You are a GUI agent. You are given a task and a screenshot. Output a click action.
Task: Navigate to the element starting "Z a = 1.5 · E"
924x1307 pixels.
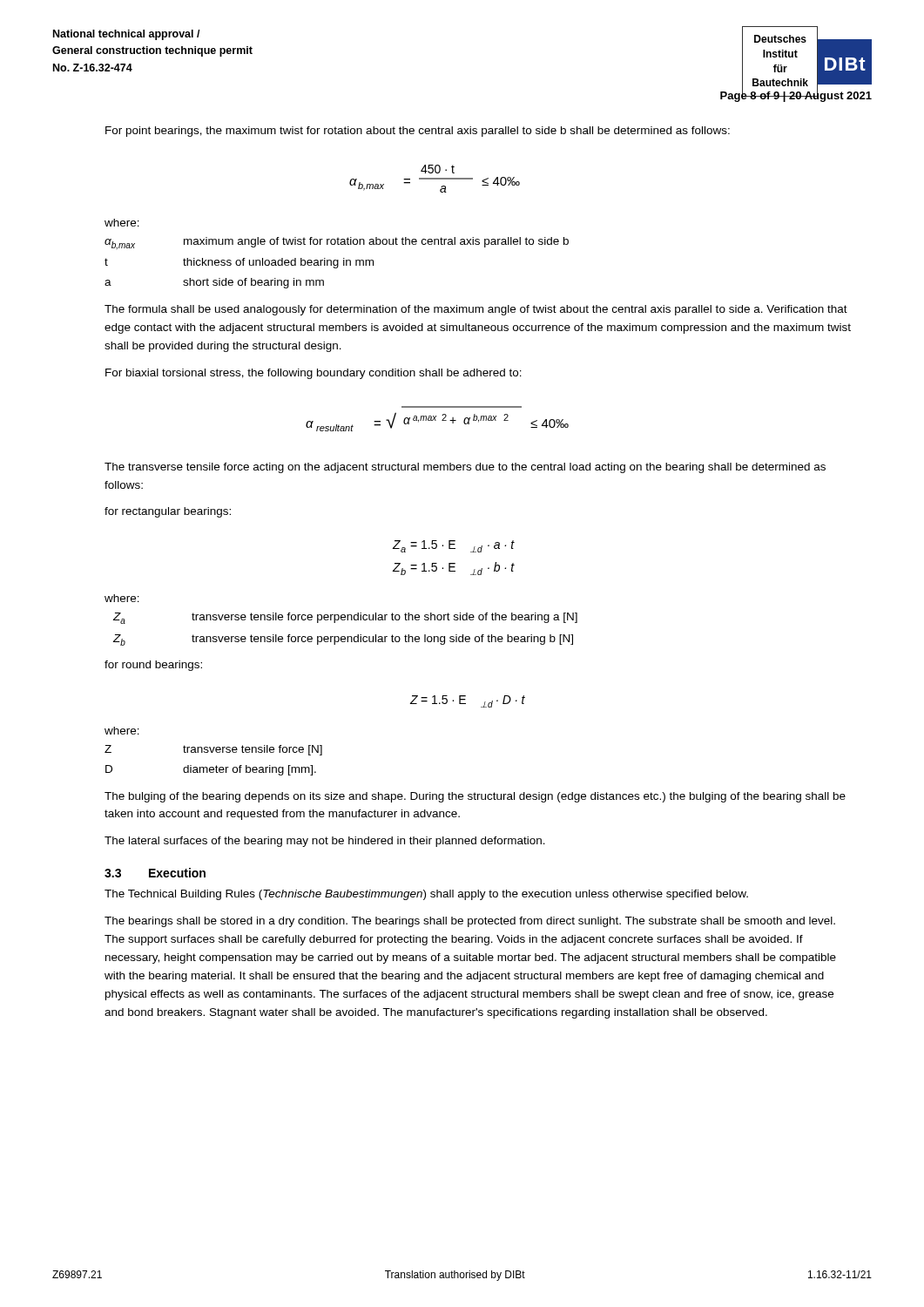[x=479, y=555]
